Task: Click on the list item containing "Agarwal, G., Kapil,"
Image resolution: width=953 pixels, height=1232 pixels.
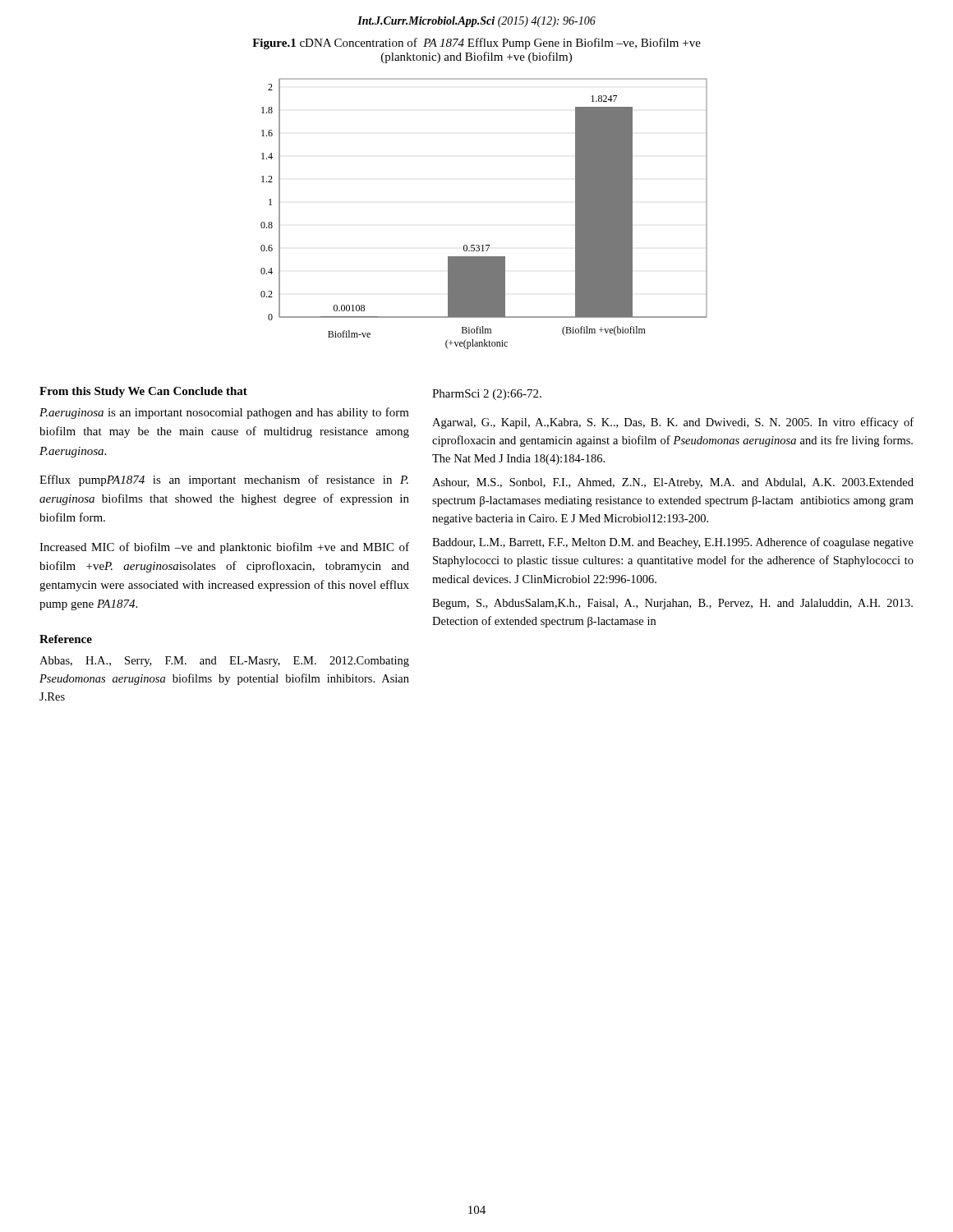Action: coord(673,440)
